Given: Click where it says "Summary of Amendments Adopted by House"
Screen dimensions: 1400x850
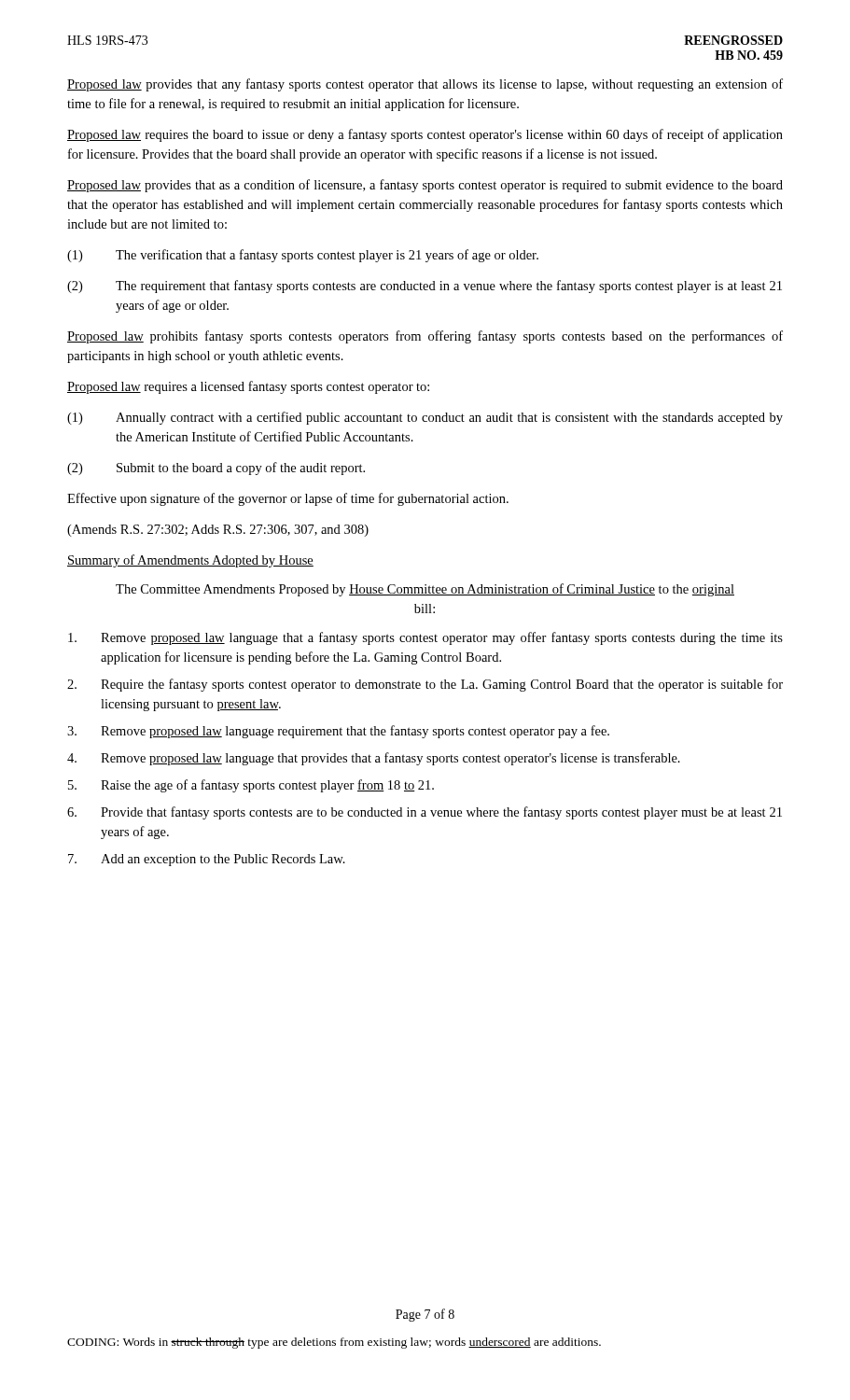Looking at the screenshot, I should [190, 561].
